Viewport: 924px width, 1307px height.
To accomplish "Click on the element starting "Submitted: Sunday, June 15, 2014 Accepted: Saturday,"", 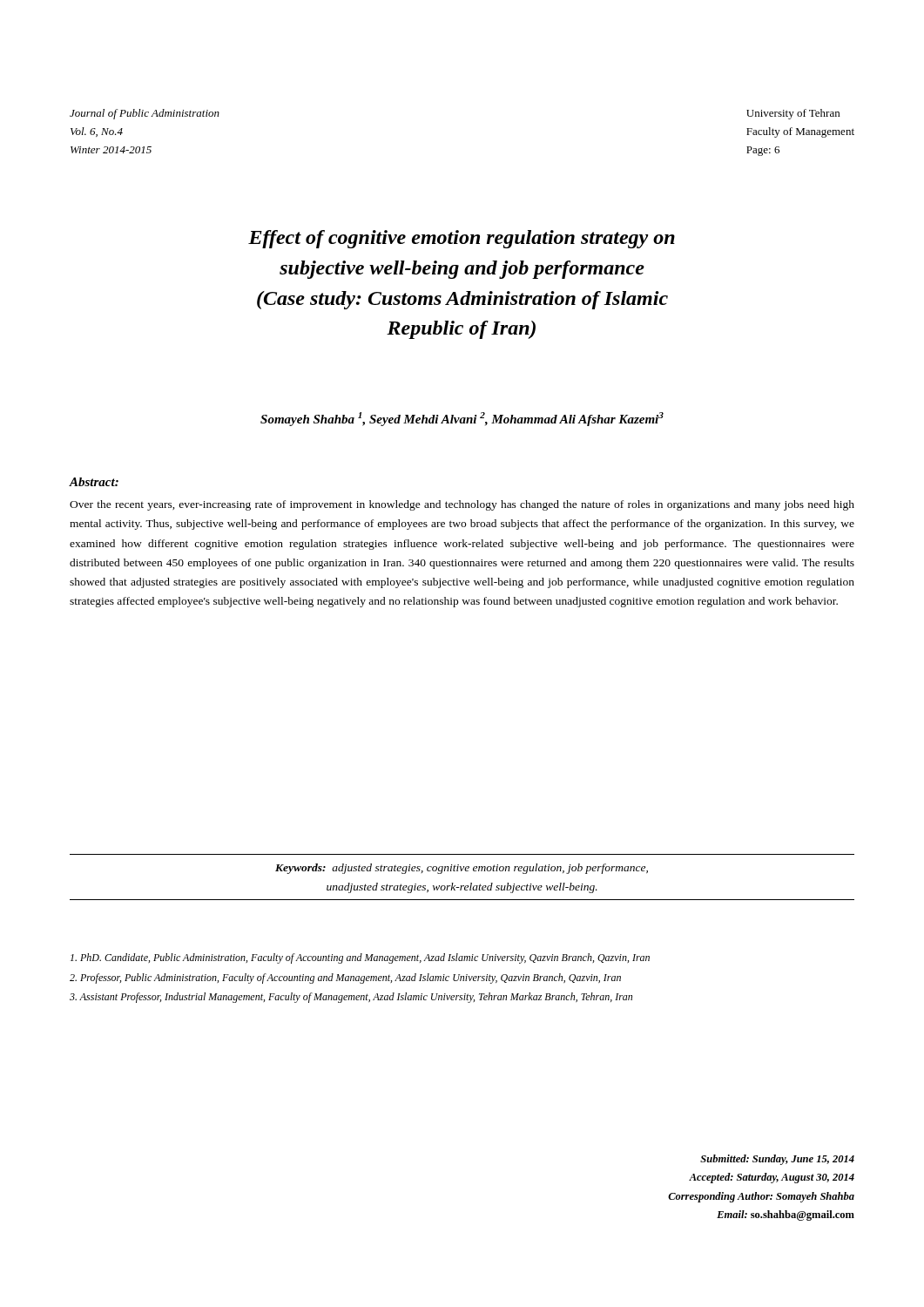I will click(x=777, y=1160).
